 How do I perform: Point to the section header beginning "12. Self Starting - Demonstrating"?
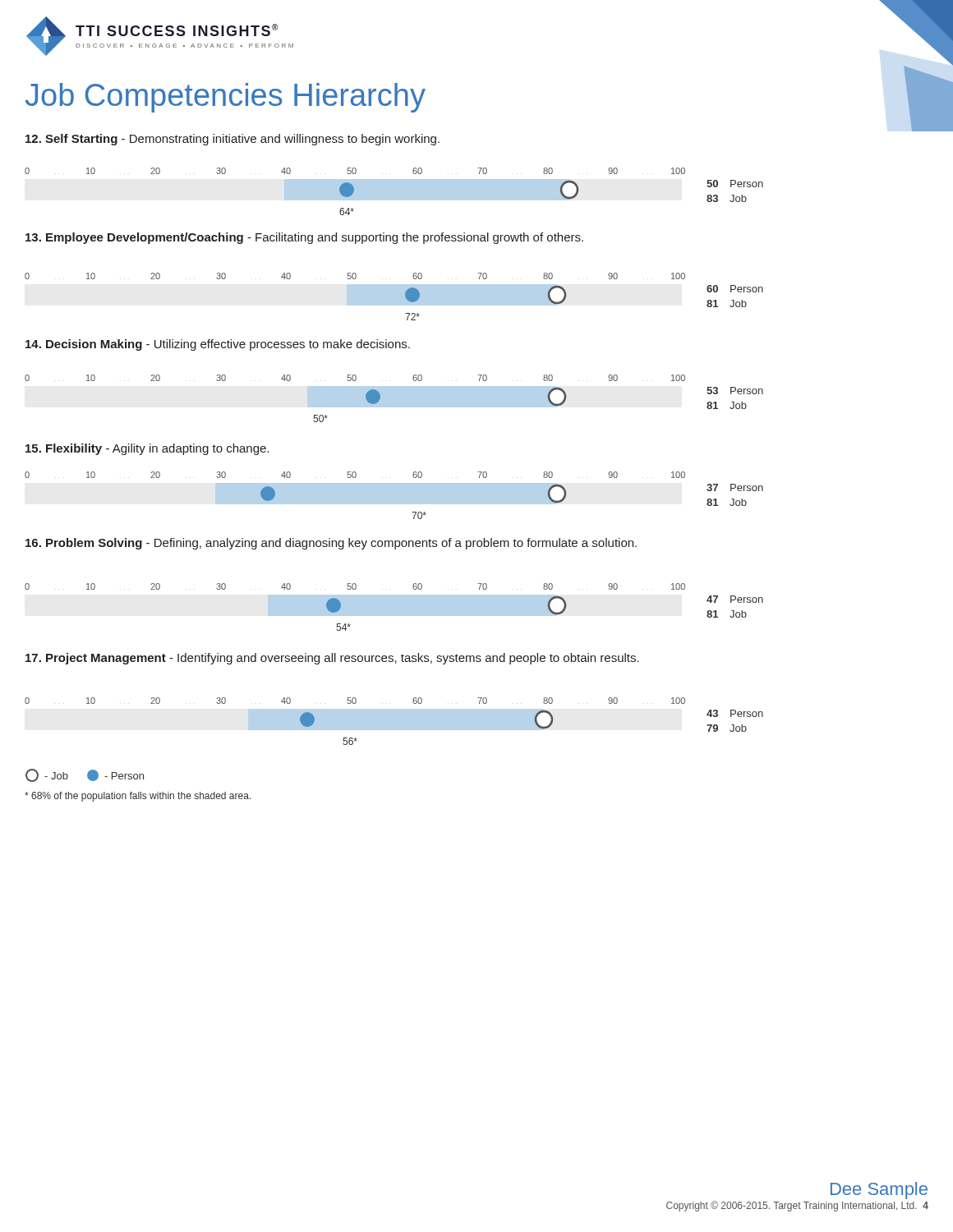click(x=233, y=138)
